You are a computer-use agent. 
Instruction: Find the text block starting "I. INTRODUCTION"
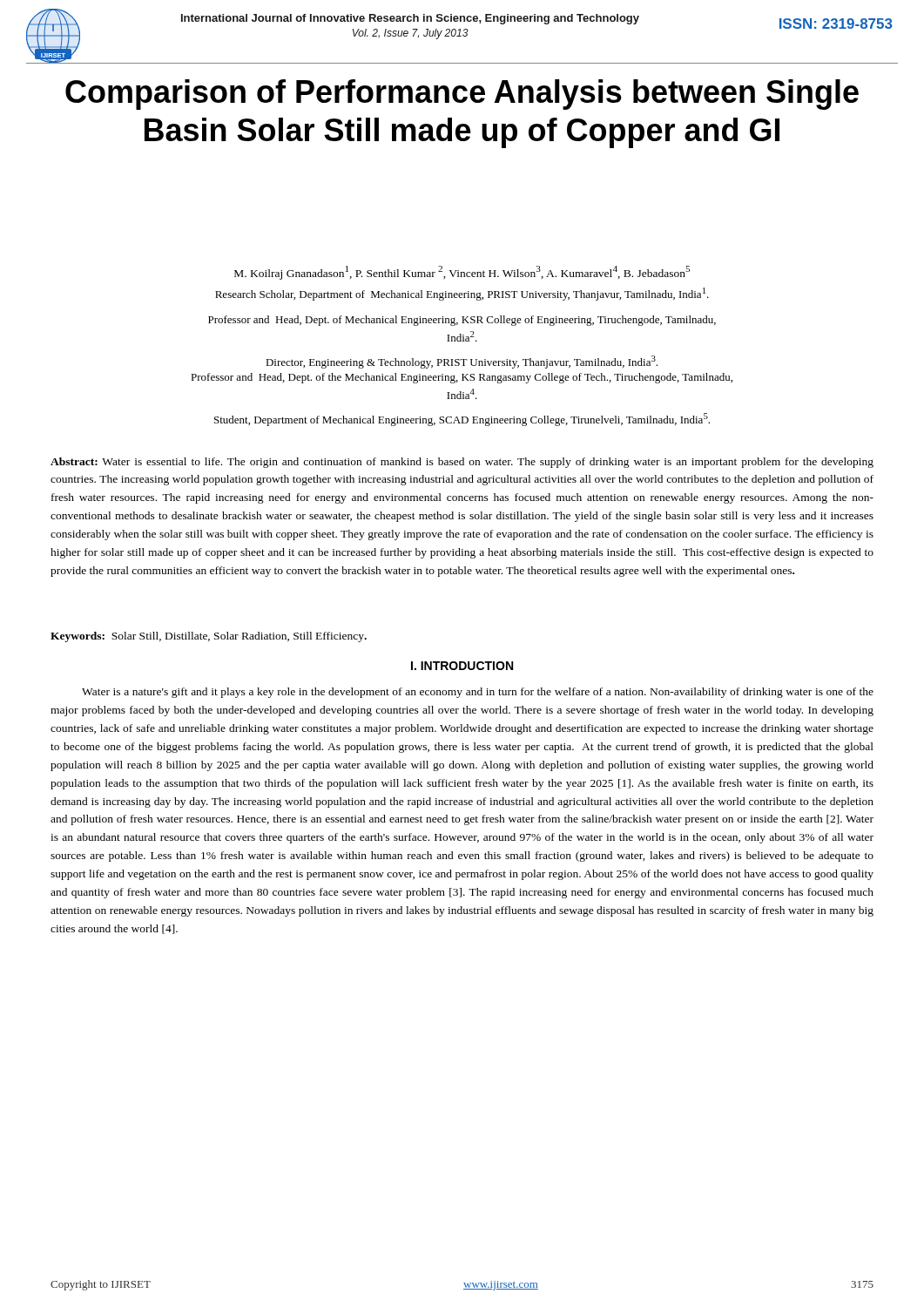click(x=462, y=666)
